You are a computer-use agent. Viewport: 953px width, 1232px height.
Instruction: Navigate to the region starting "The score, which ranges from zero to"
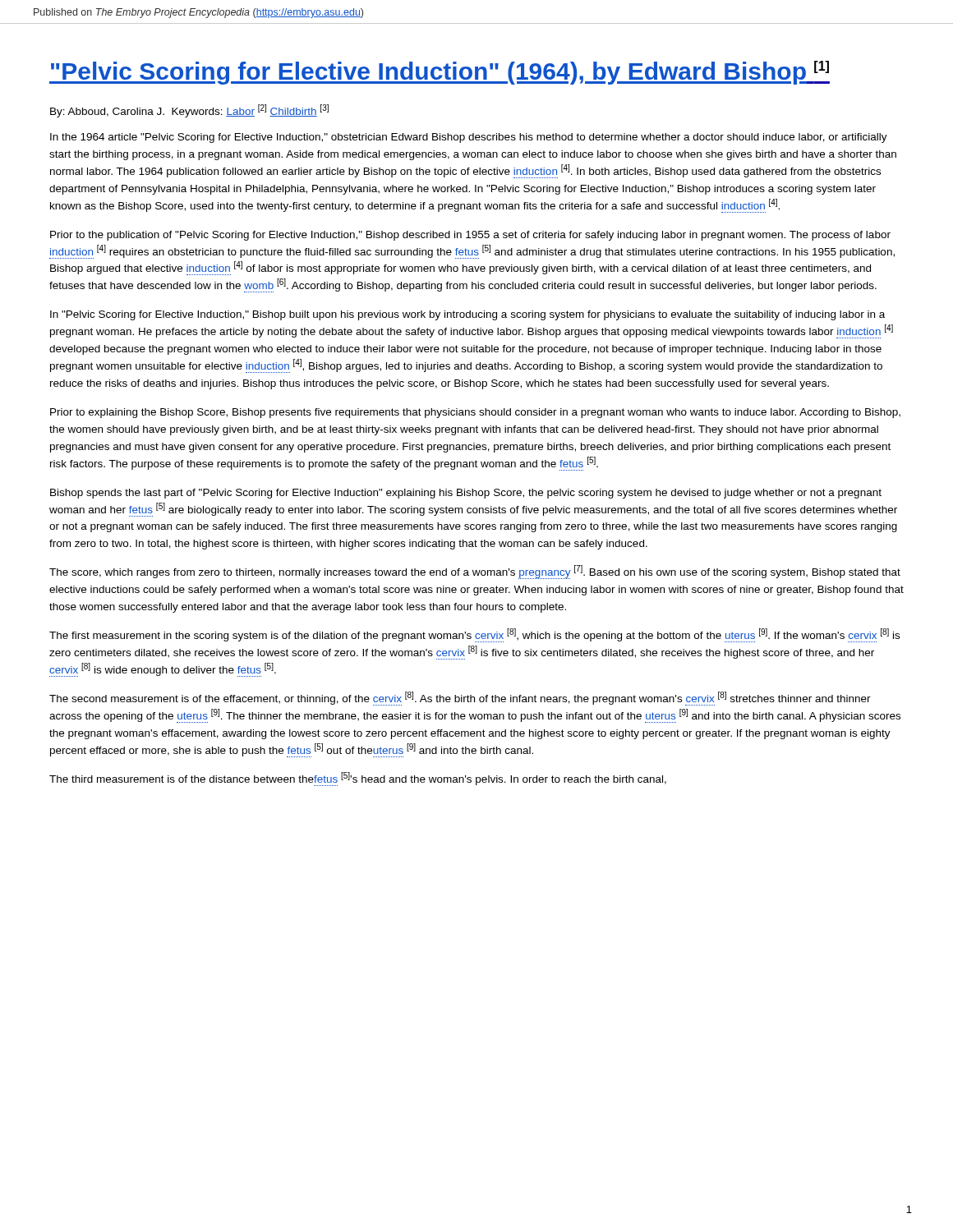tap(476, 590)
